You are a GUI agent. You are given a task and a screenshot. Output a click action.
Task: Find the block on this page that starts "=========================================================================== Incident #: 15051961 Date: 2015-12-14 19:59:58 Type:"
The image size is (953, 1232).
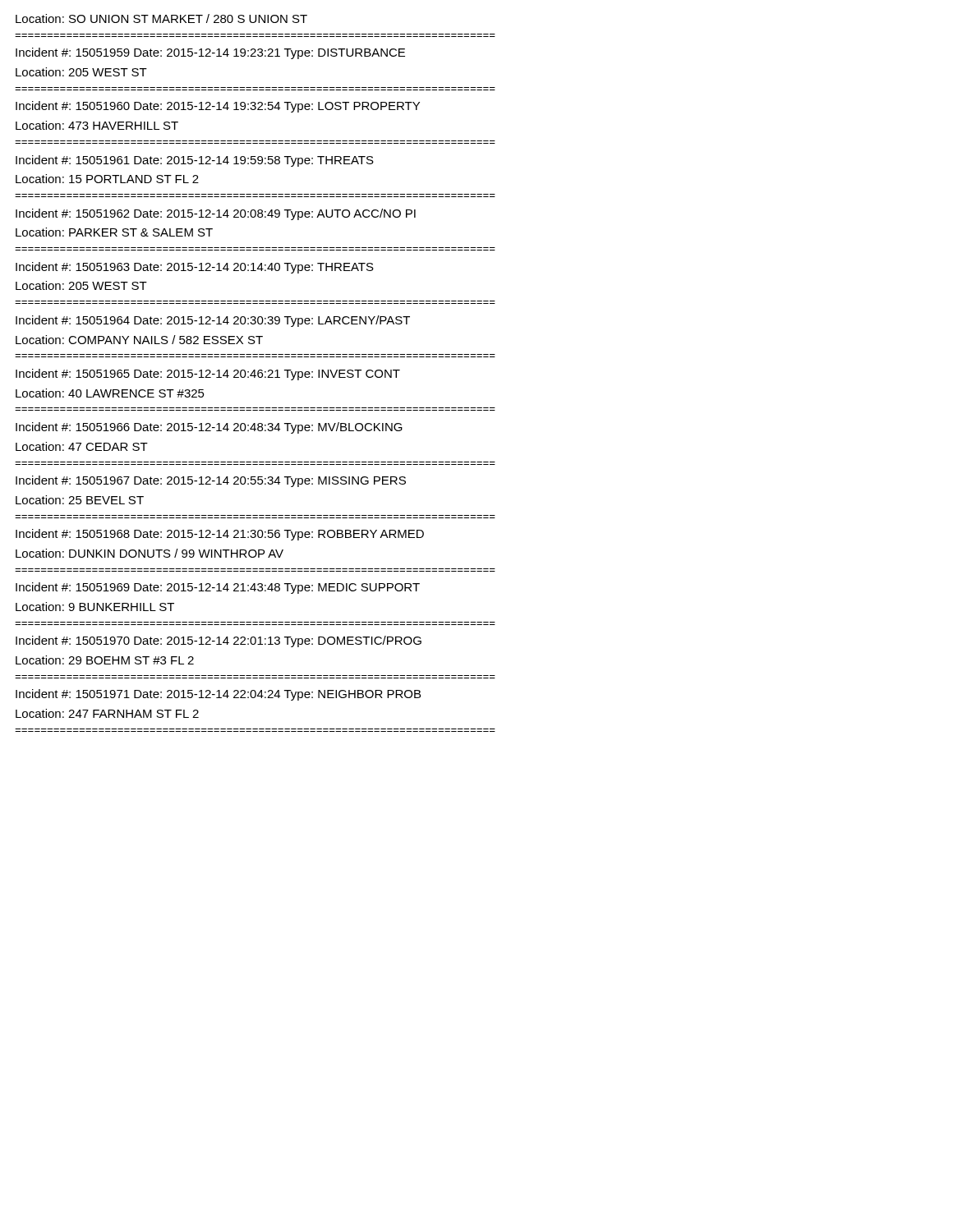[195, 161]
